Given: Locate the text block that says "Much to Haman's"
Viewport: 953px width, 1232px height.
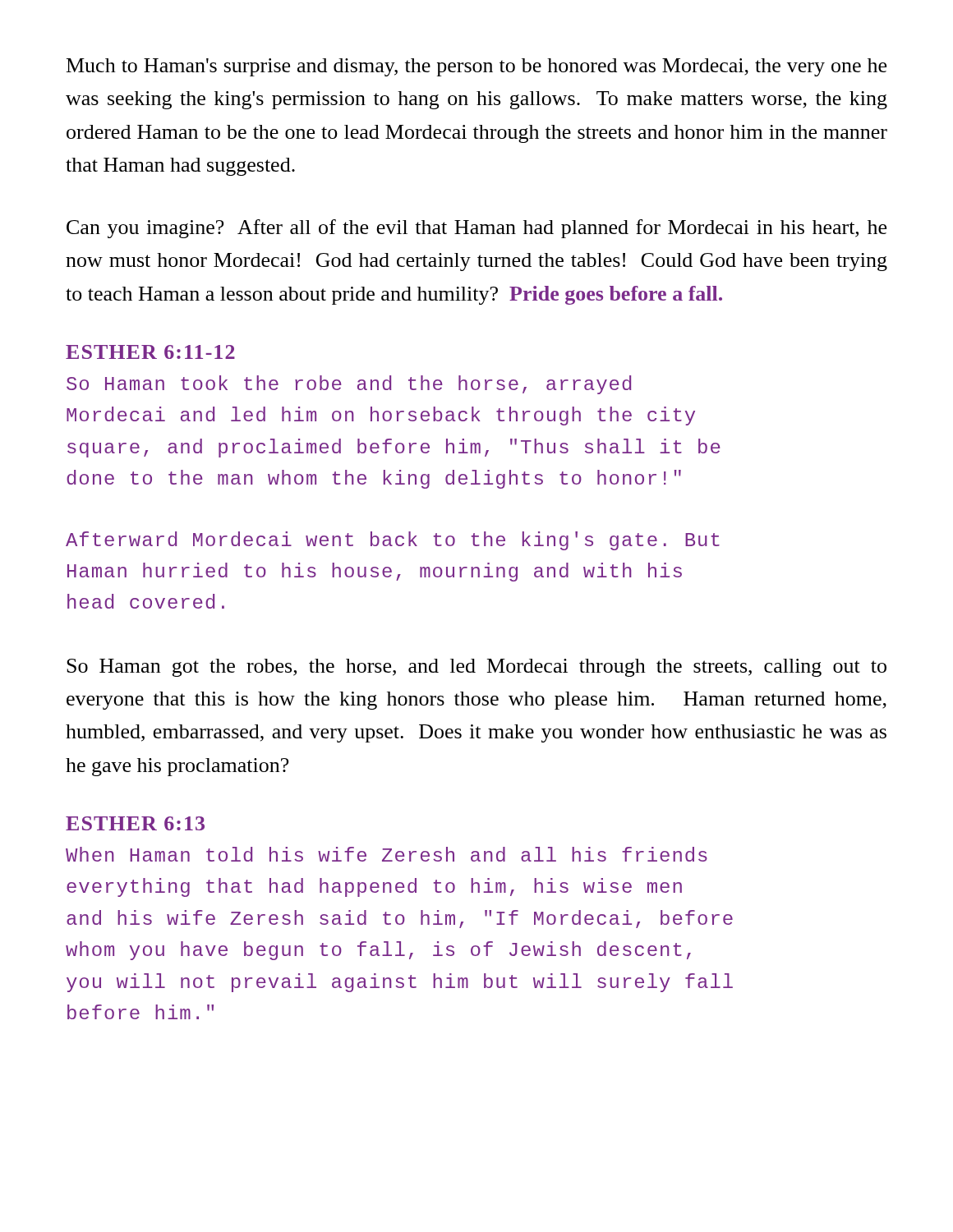Looking at the screenshot, I should [x=476, y=115].
